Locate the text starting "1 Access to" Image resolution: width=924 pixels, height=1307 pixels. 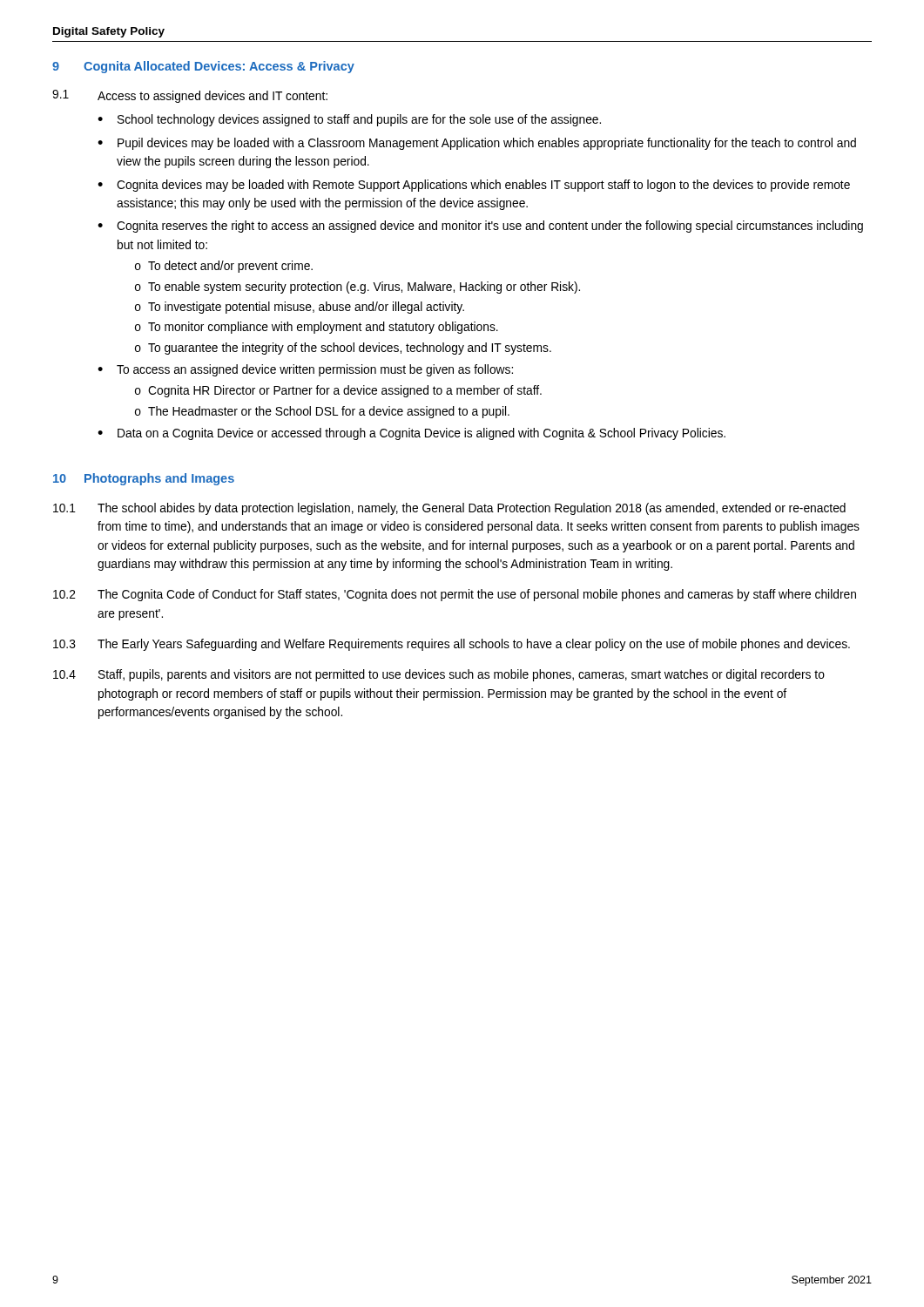point(190,96)
